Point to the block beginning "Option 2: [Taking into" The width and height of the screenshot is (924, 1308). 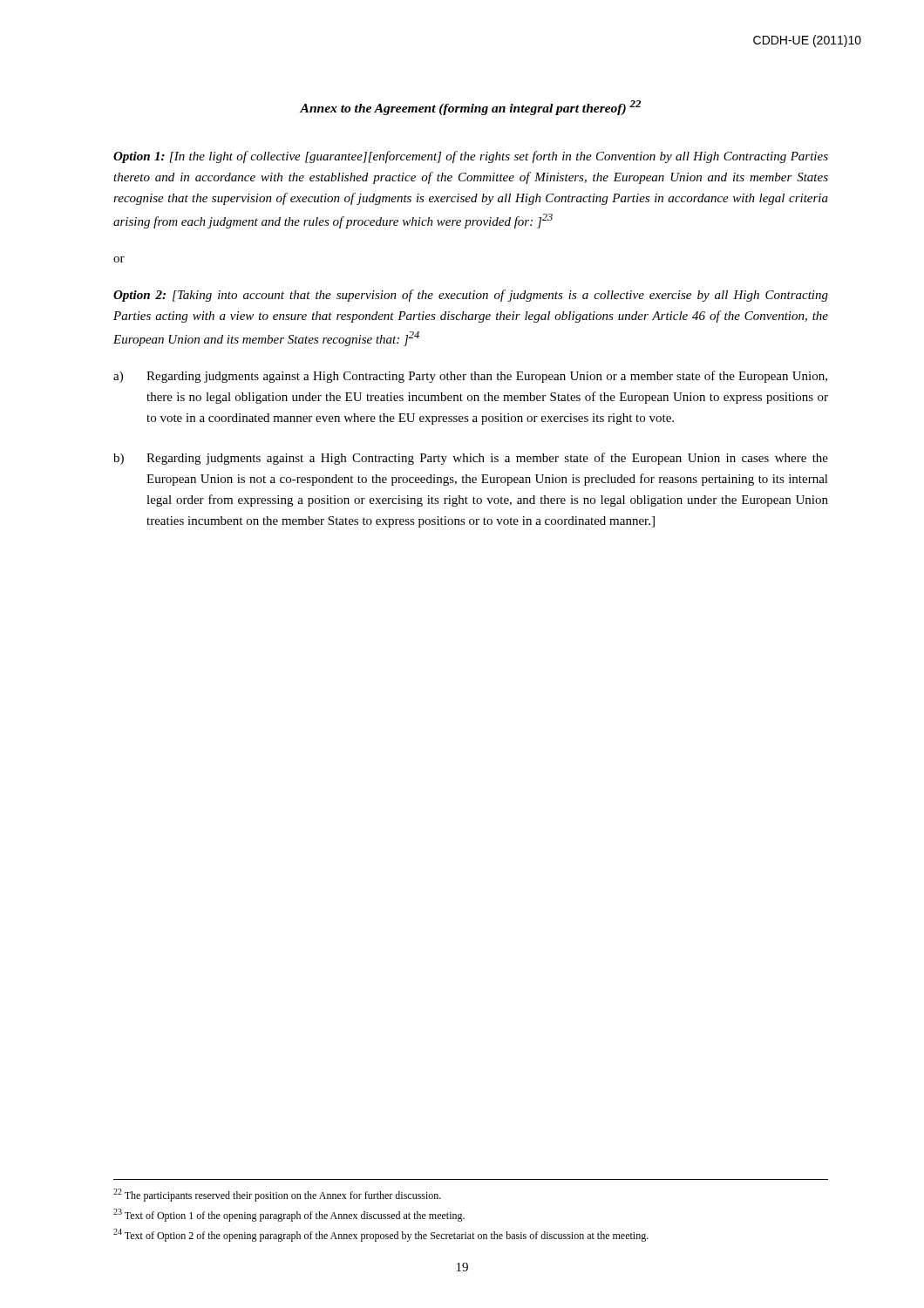pos(471,317)
